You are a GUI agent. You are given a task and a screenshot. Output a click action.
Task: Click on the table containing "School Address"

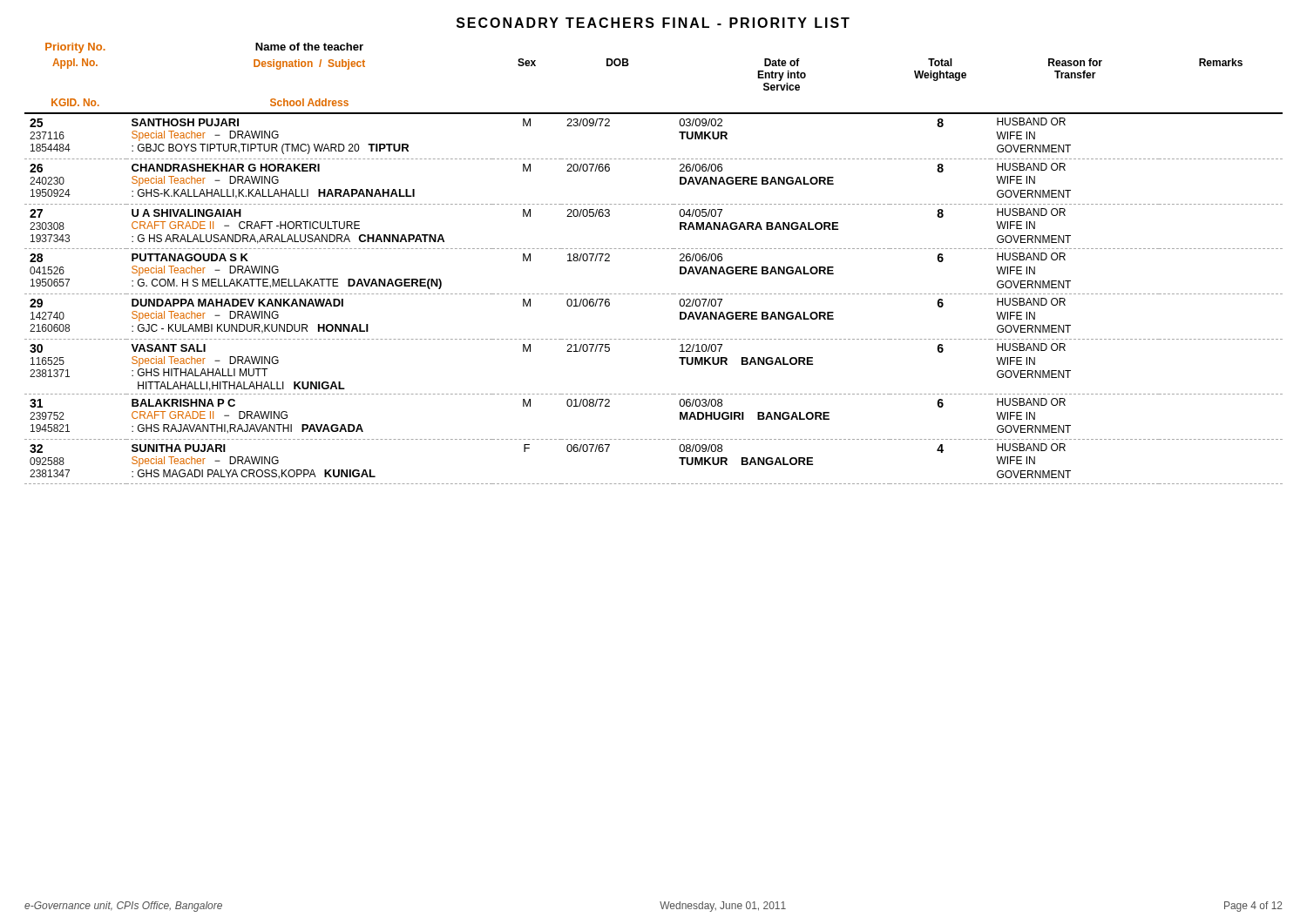pyautogui.click(x=654, y=261)
